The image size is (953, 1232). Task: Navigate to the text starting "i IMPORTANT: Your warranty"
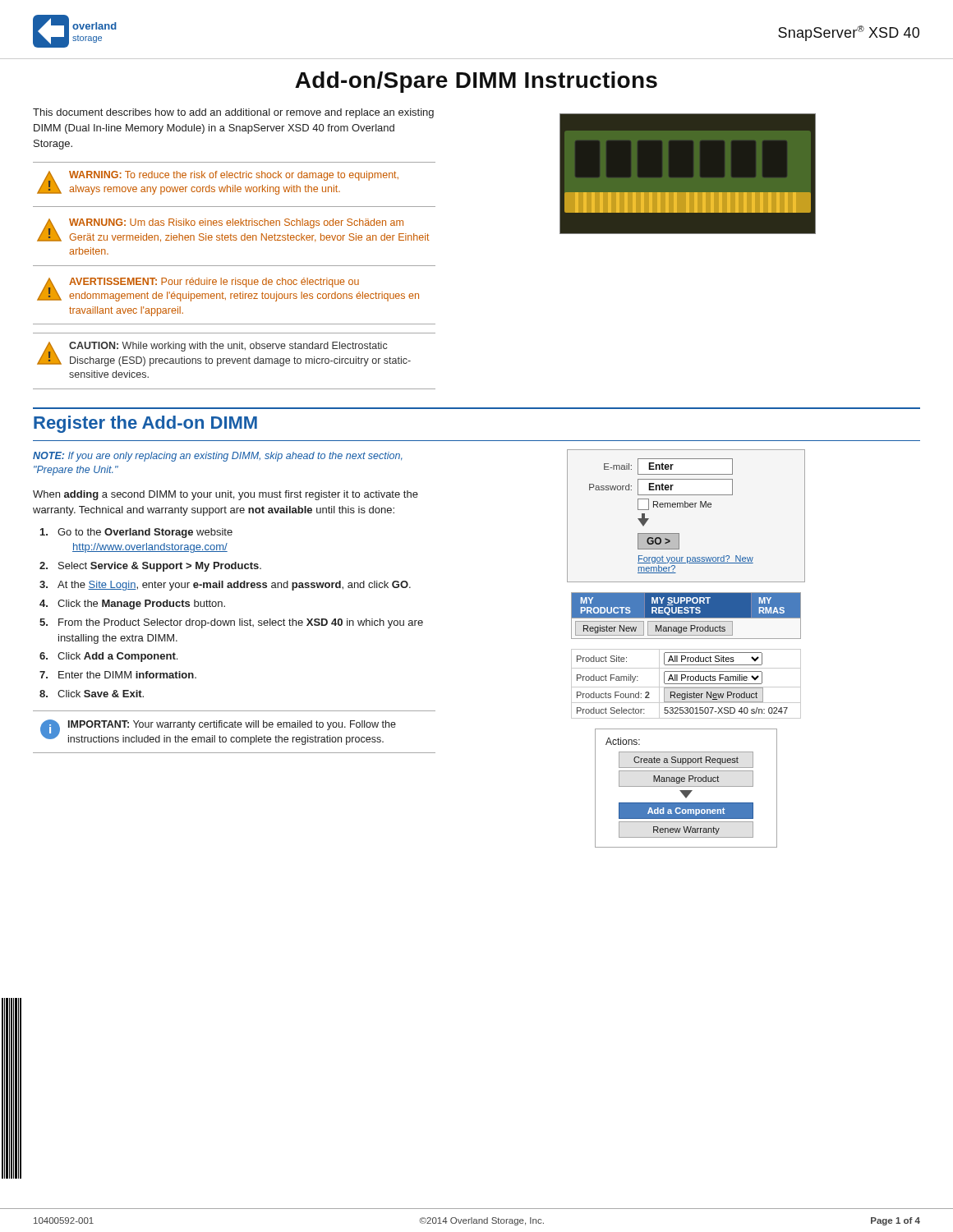point(234,732)
